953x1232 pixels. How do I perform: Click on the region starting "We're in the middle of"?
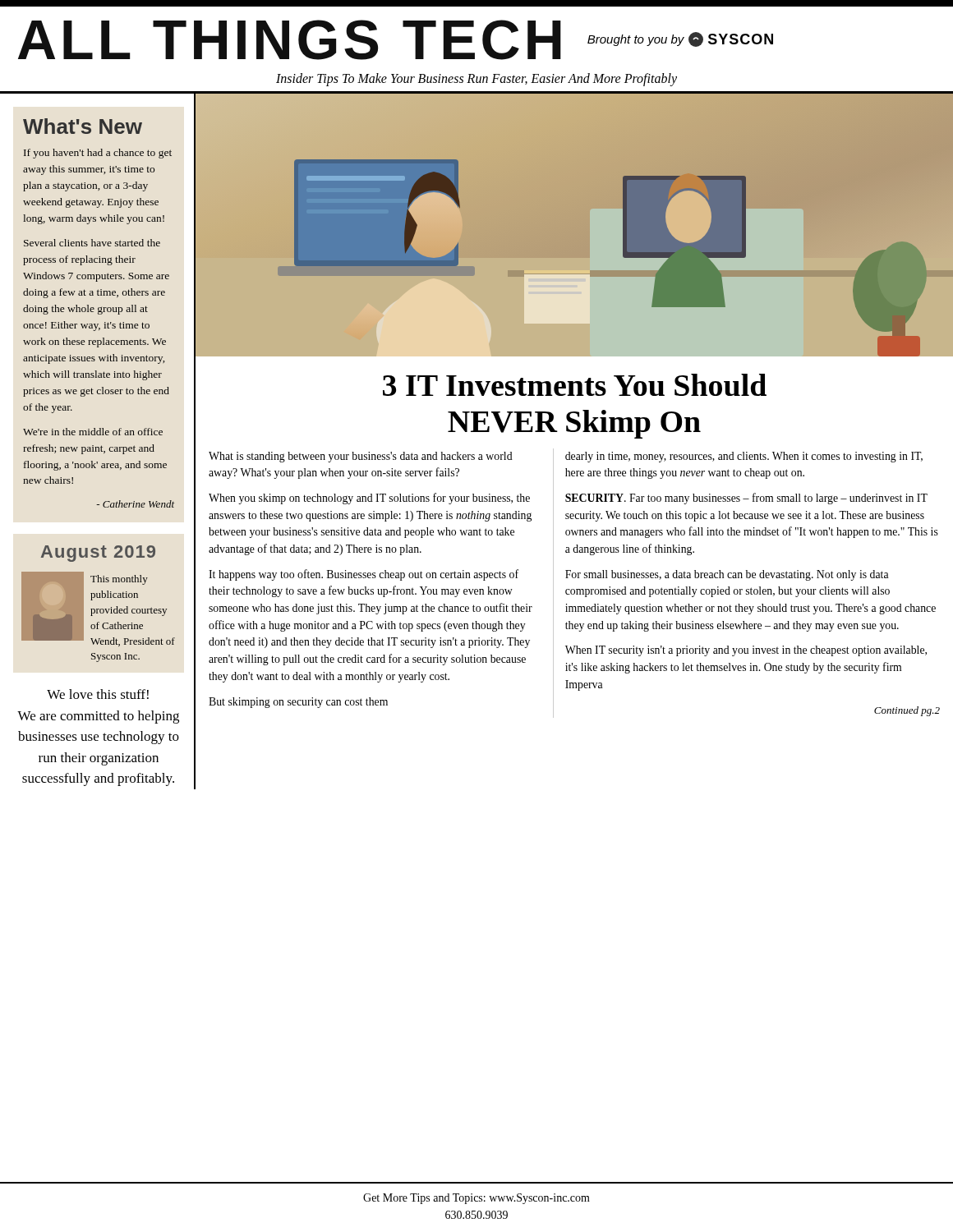pyautogui.click(x=95, y=456)
